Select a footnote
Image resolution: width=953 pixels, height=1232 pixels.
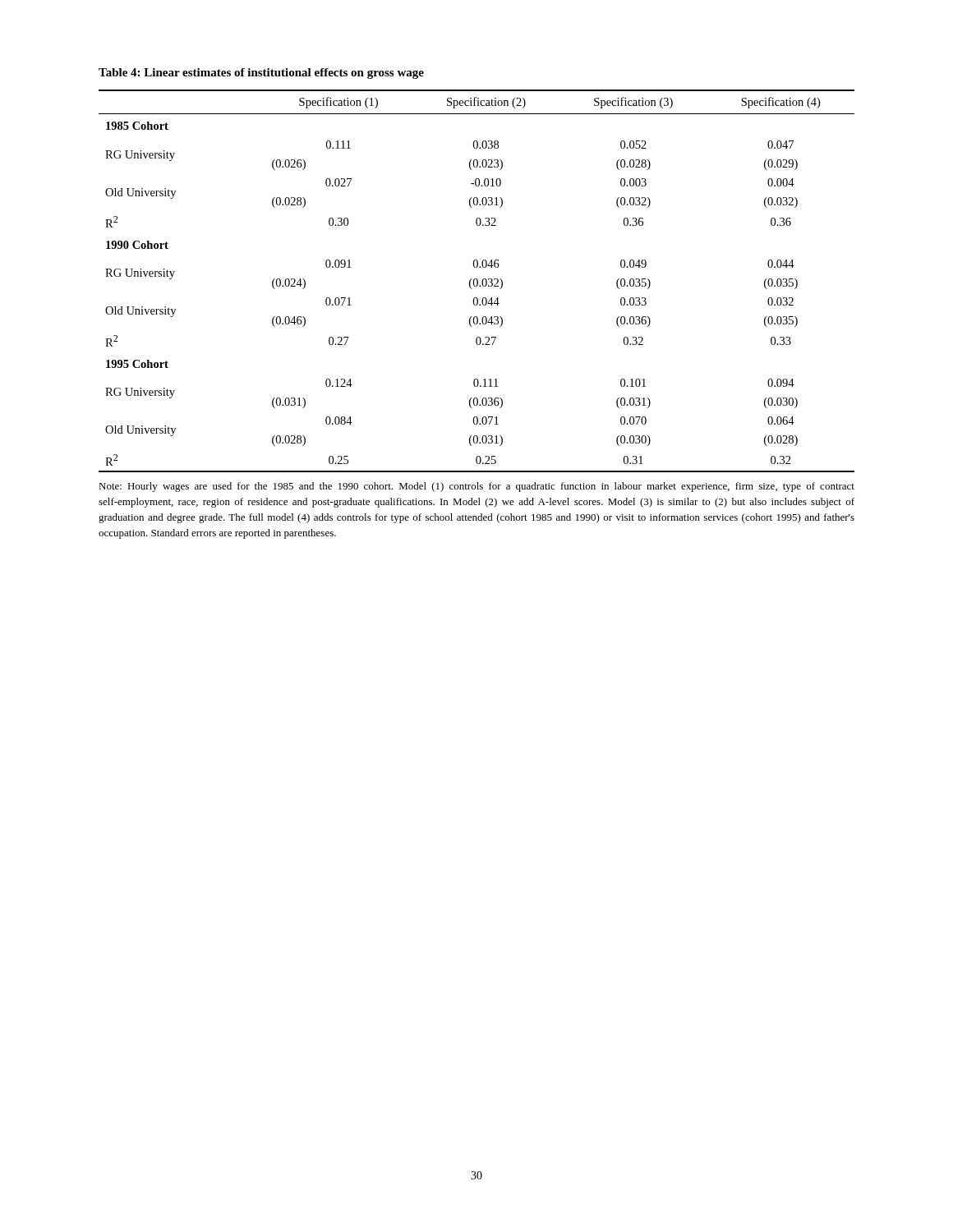coord(476,509)
